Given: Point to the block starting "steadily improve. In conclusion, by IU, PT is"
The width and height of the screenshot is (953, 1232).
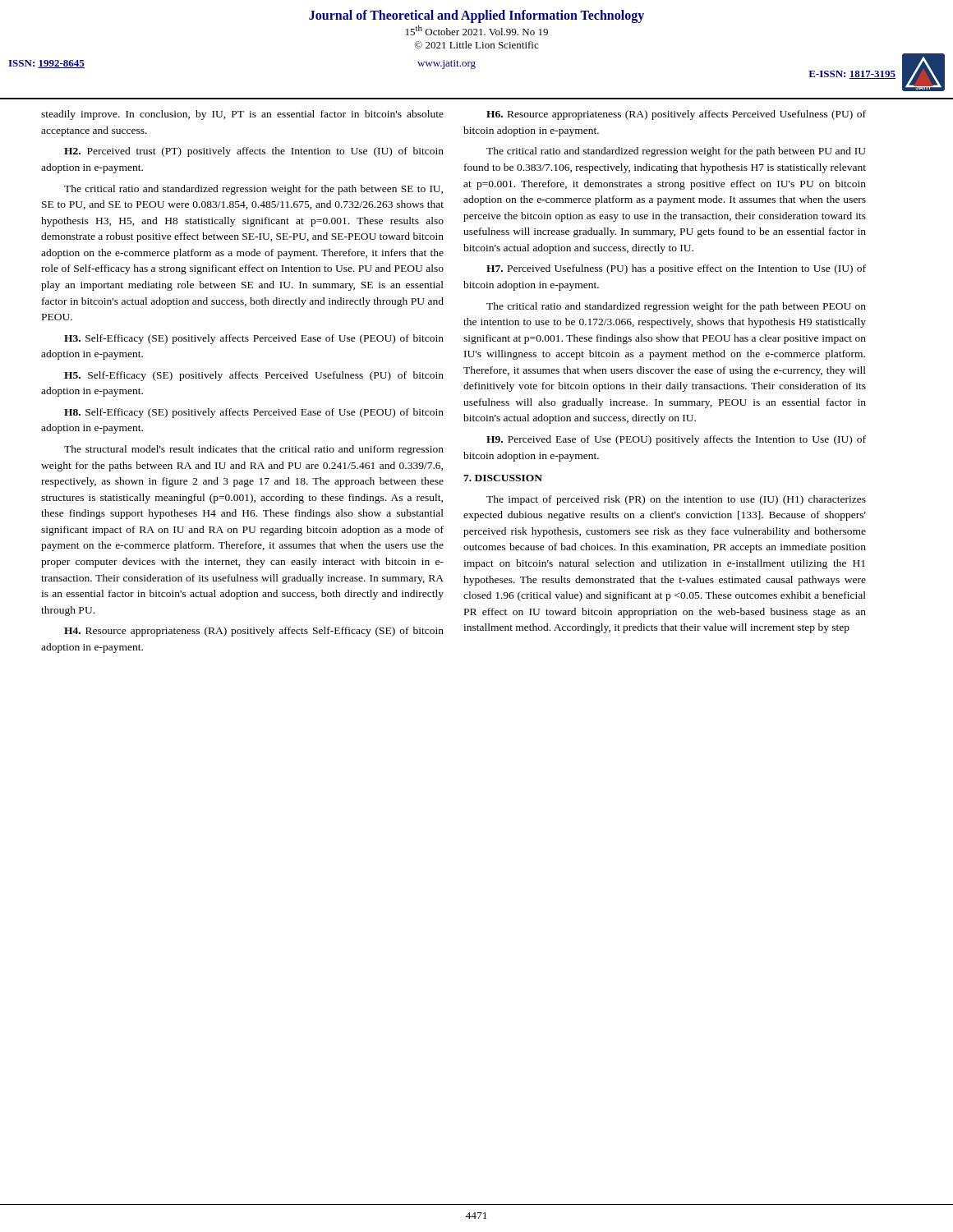Looking at the screenshot, I should 242,122.
